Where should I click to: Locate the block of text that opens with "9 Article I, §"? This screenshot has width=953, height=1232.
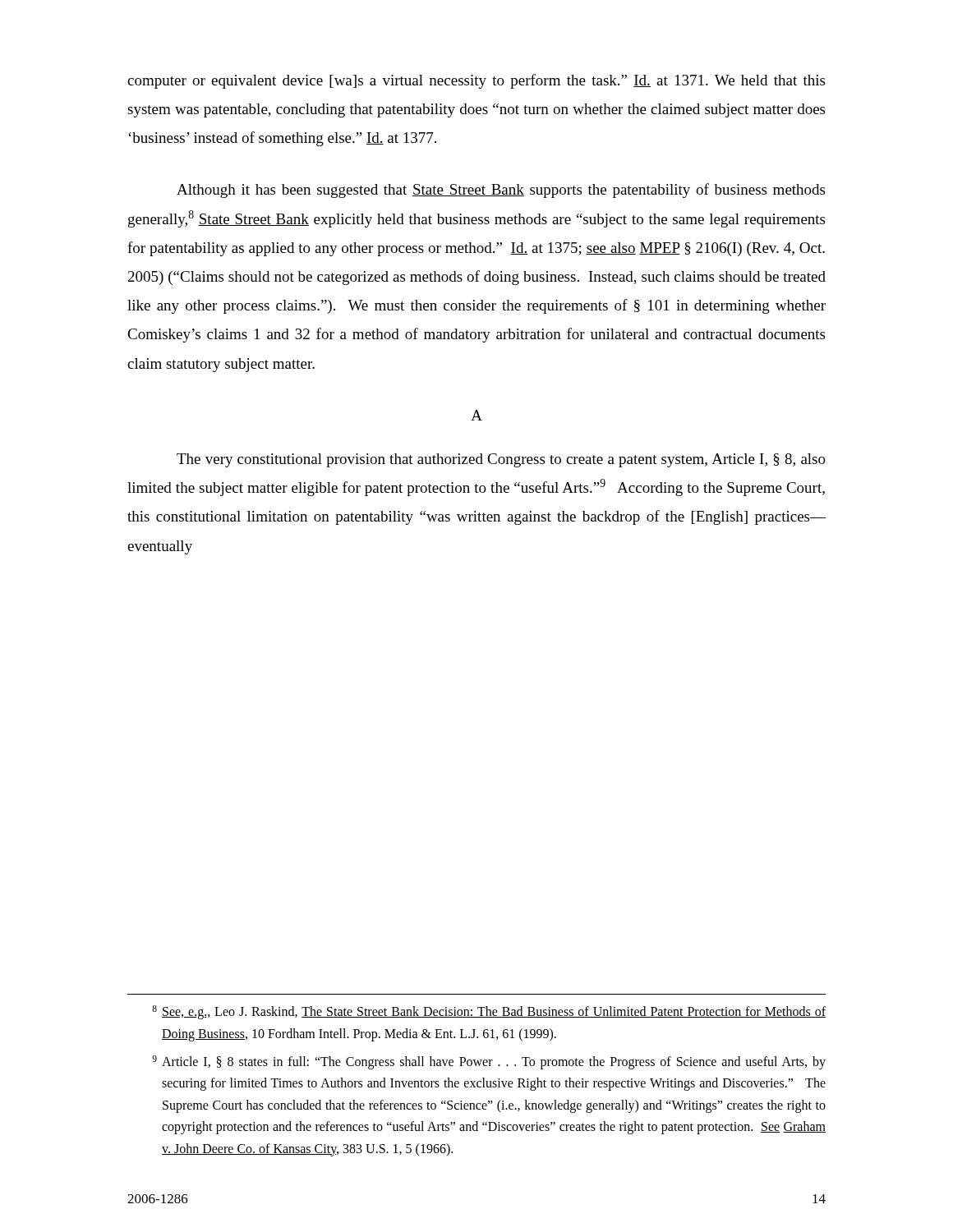point(476,1106)
